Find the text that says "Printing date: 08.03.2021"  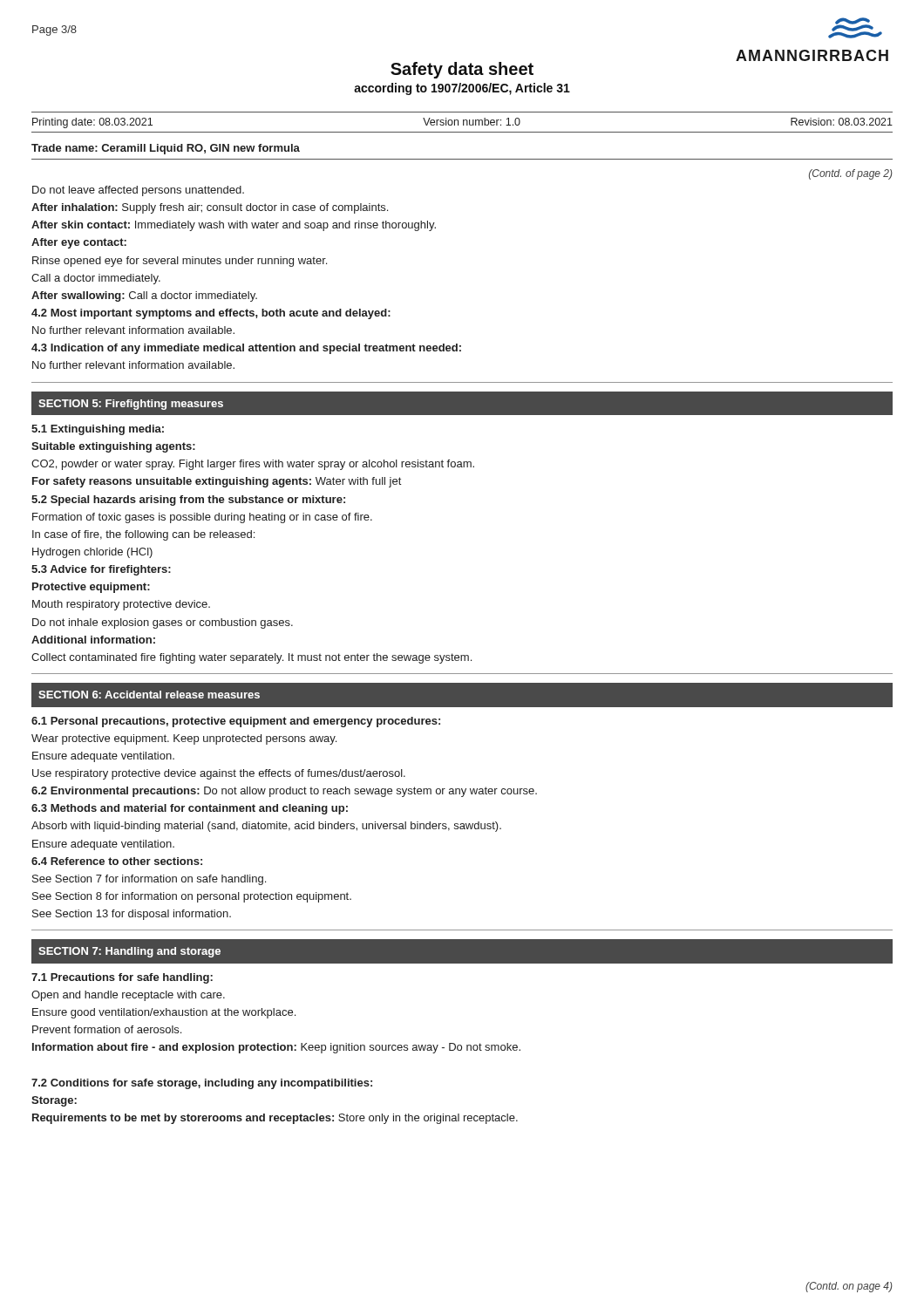coord(92,122)
